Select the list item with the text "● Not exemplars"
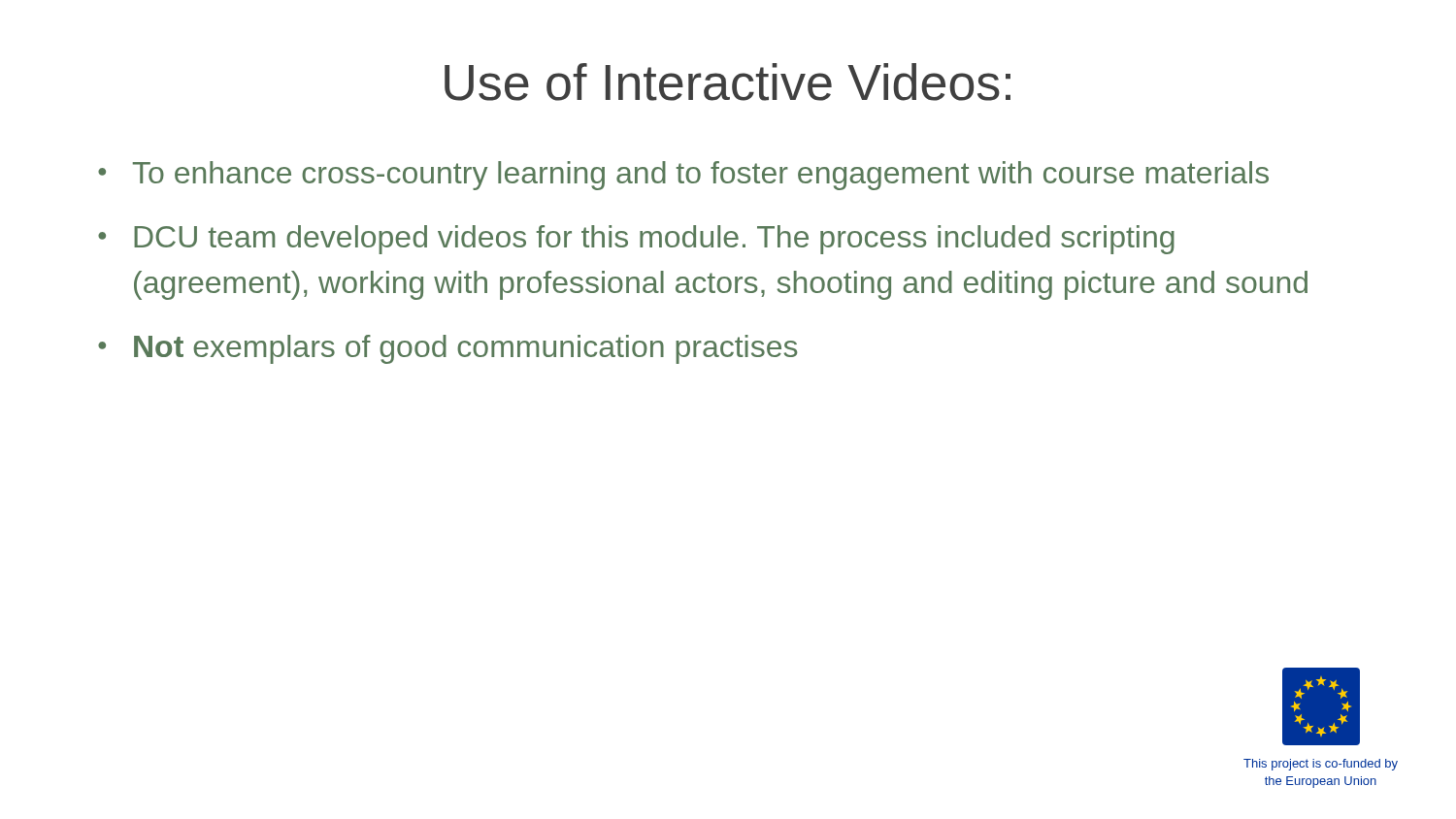1456x819 pixels. tap(448, 347)
